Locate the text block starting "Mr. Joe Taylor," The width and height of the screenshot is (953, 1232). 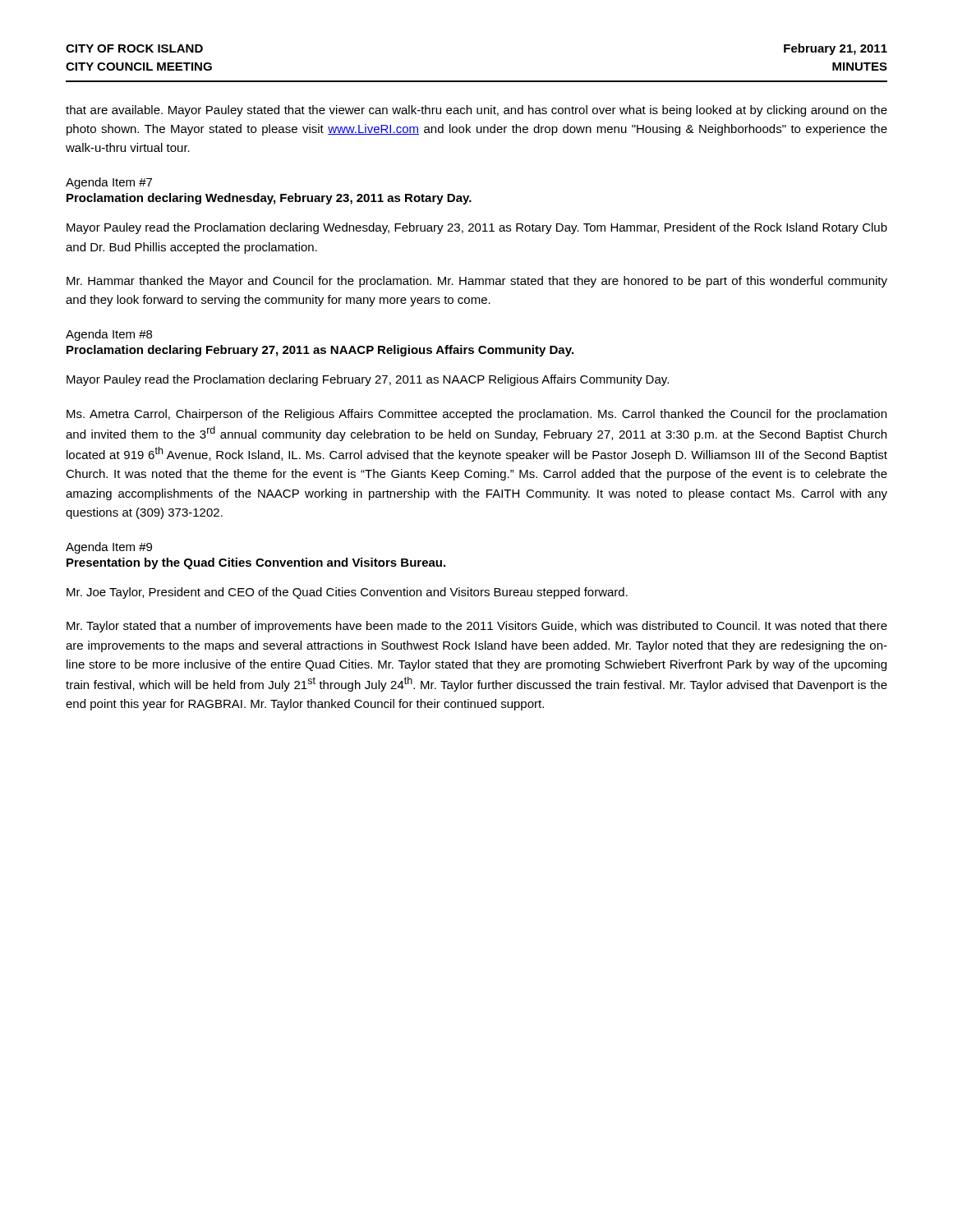pos(347,592)
